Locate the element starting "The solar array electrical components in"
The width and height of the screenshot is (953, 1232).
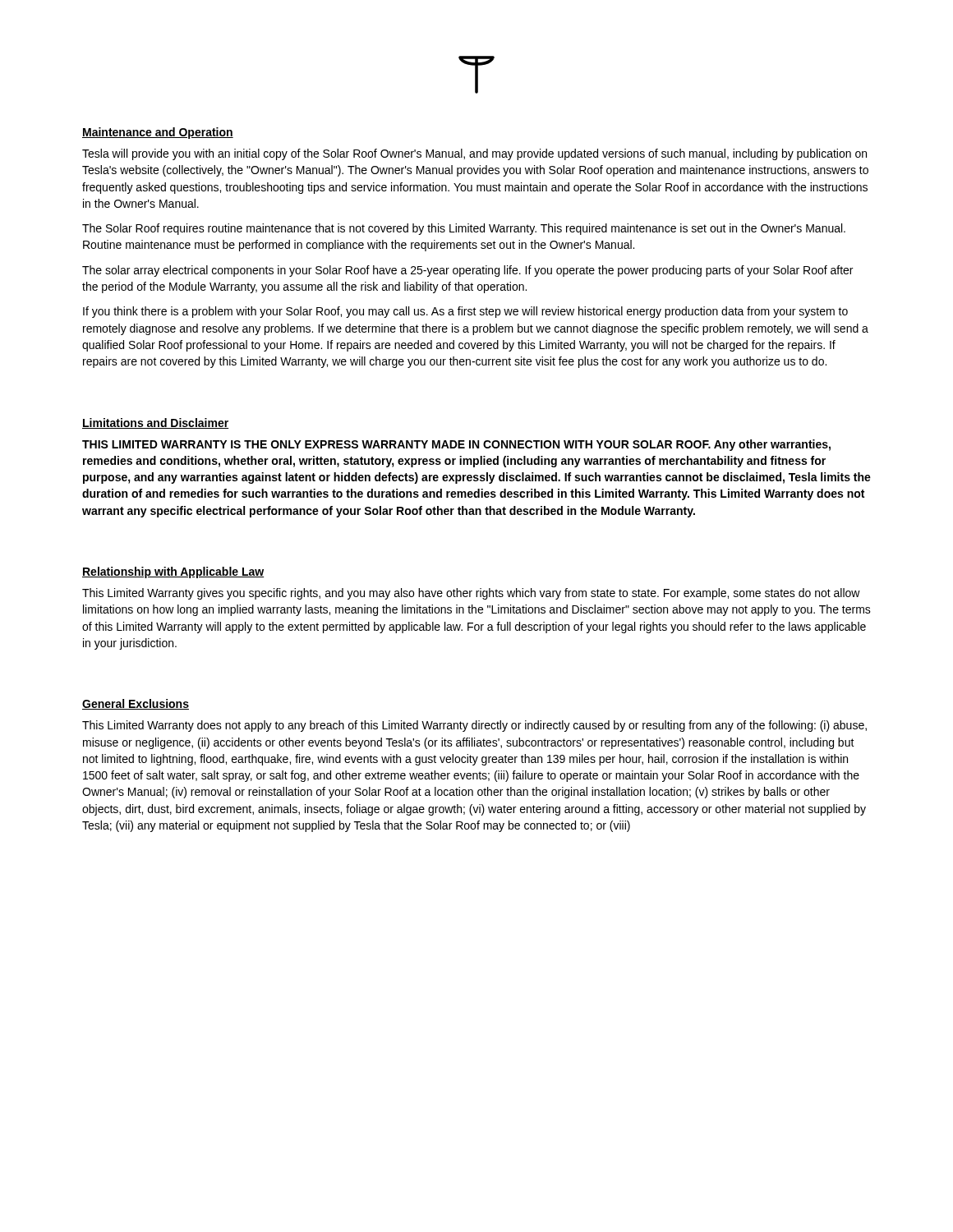(x=468, y=278)
